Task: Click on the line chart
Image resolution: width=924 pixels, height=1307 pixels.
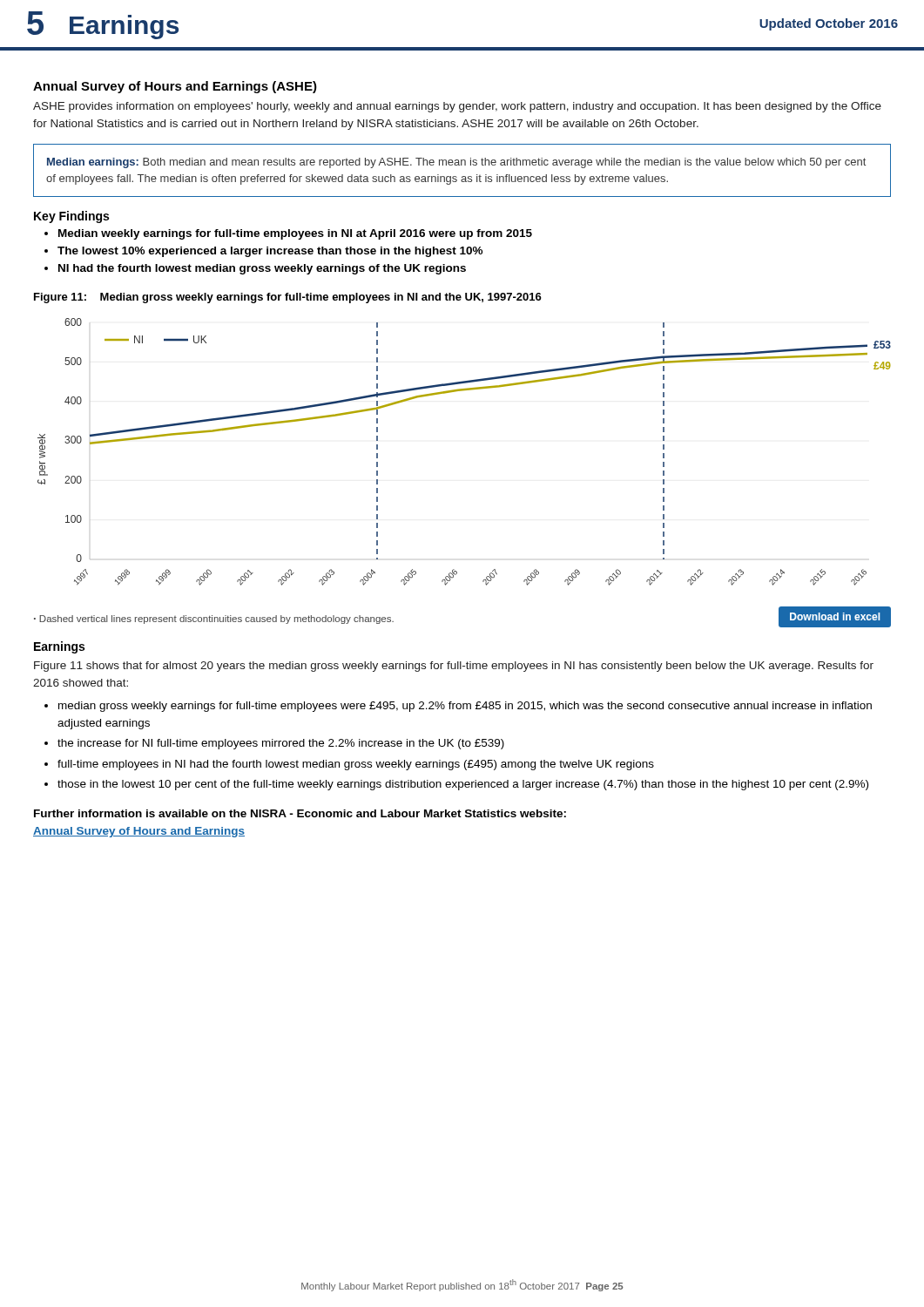Action: 462,454
